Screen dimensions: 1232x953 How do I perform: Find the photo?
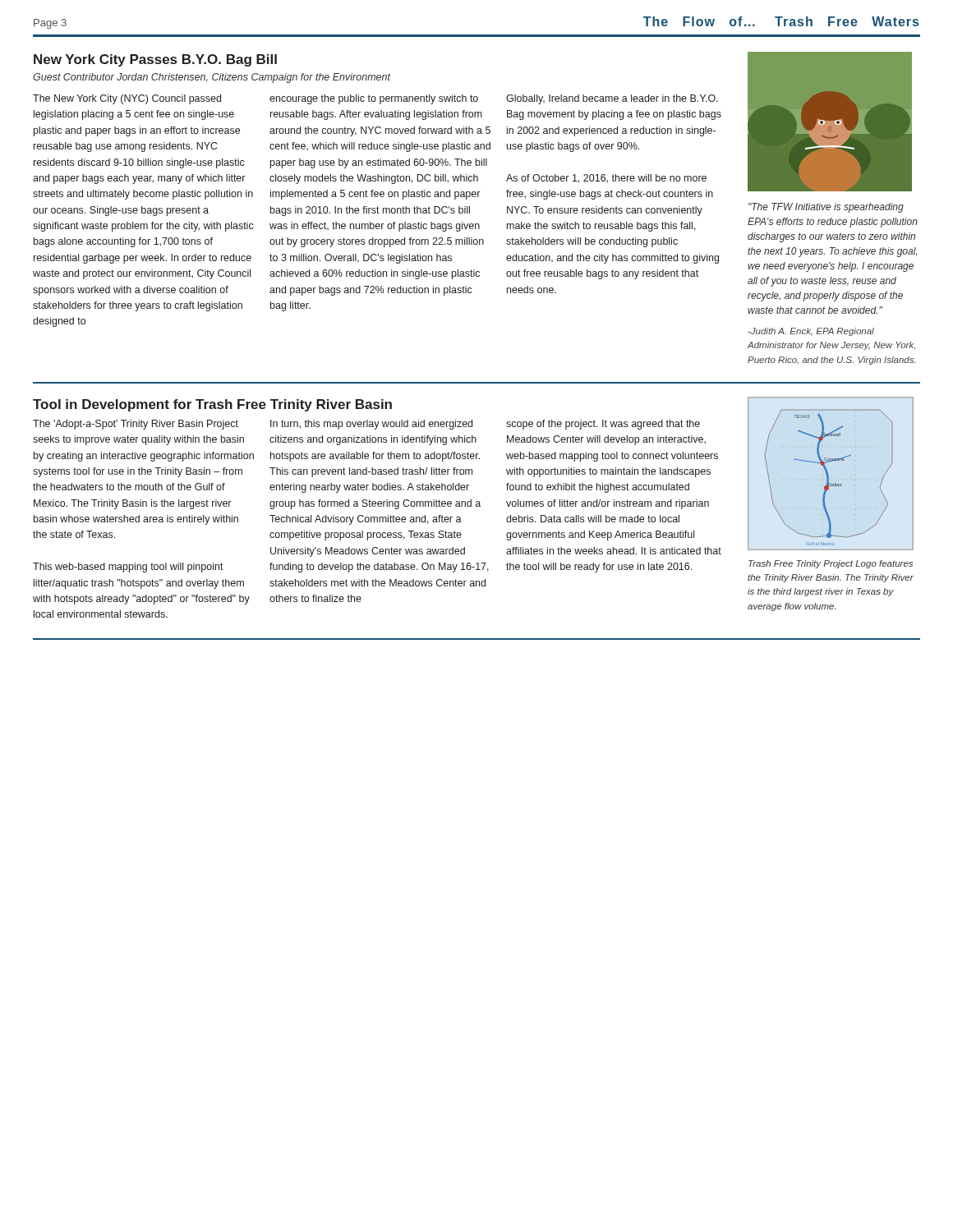(830, 122)
